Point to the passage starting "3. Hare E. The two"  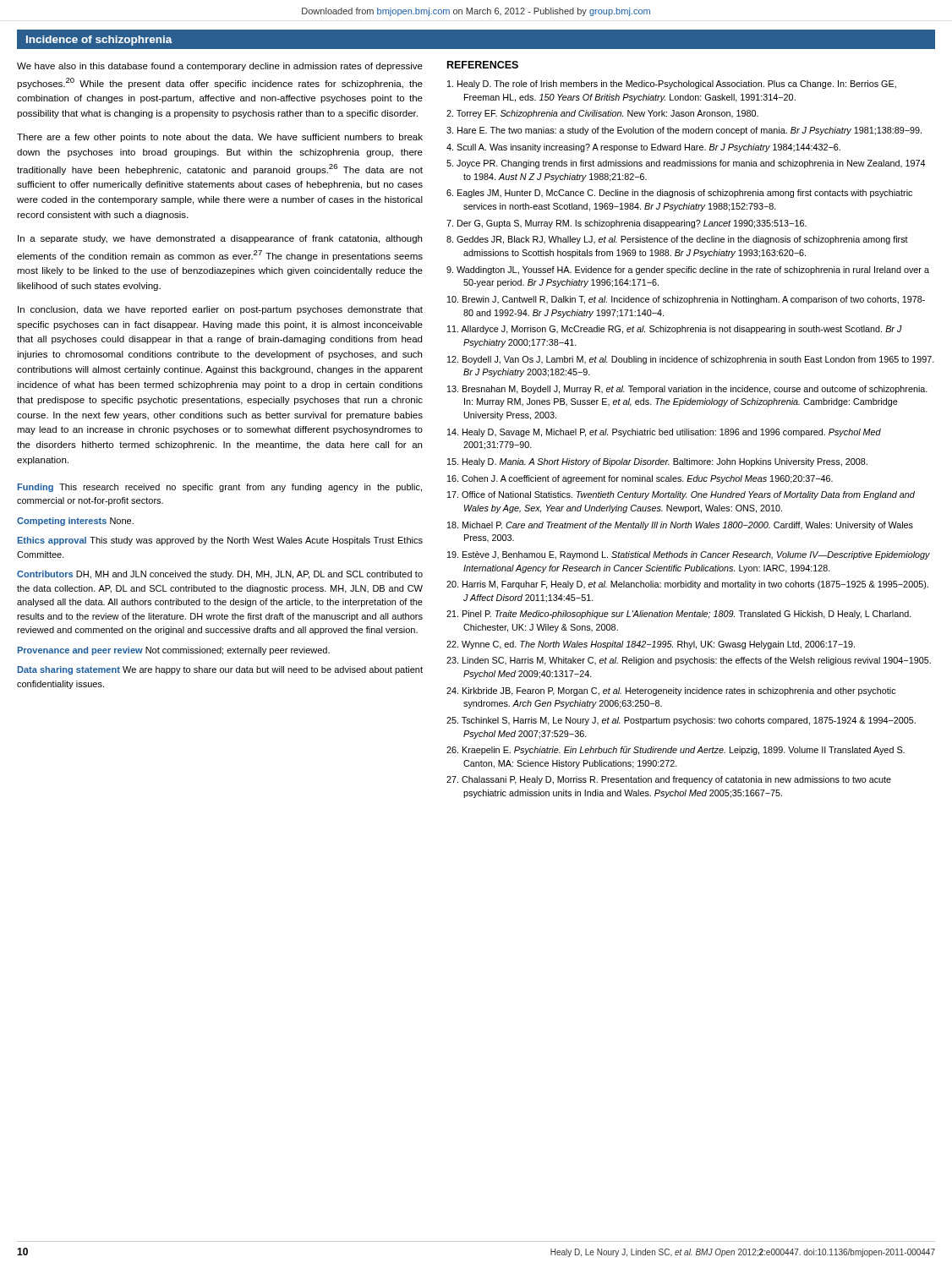pos(684,130)
